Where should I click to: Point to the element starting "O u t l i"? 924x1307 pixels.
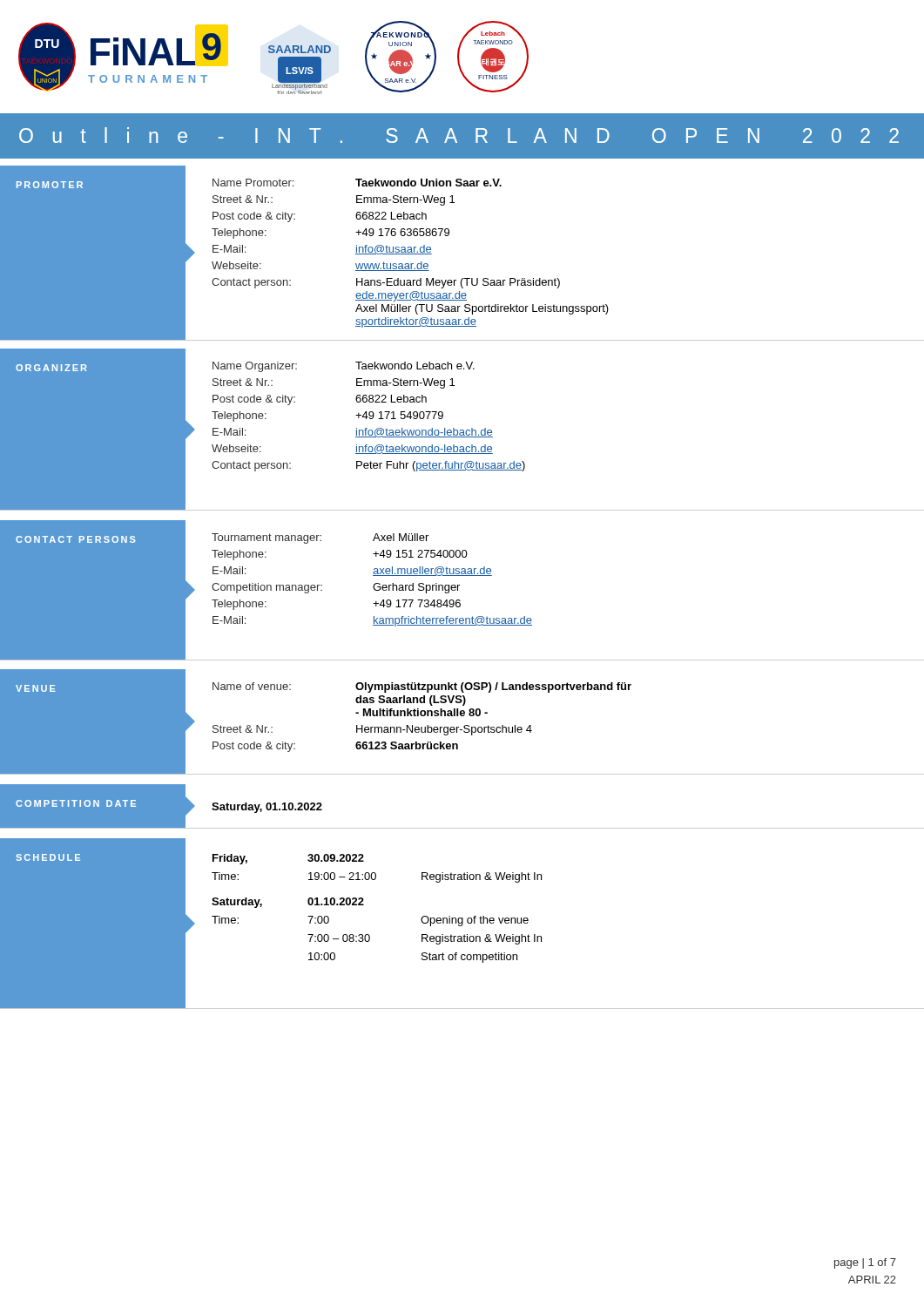pos(462,136)
